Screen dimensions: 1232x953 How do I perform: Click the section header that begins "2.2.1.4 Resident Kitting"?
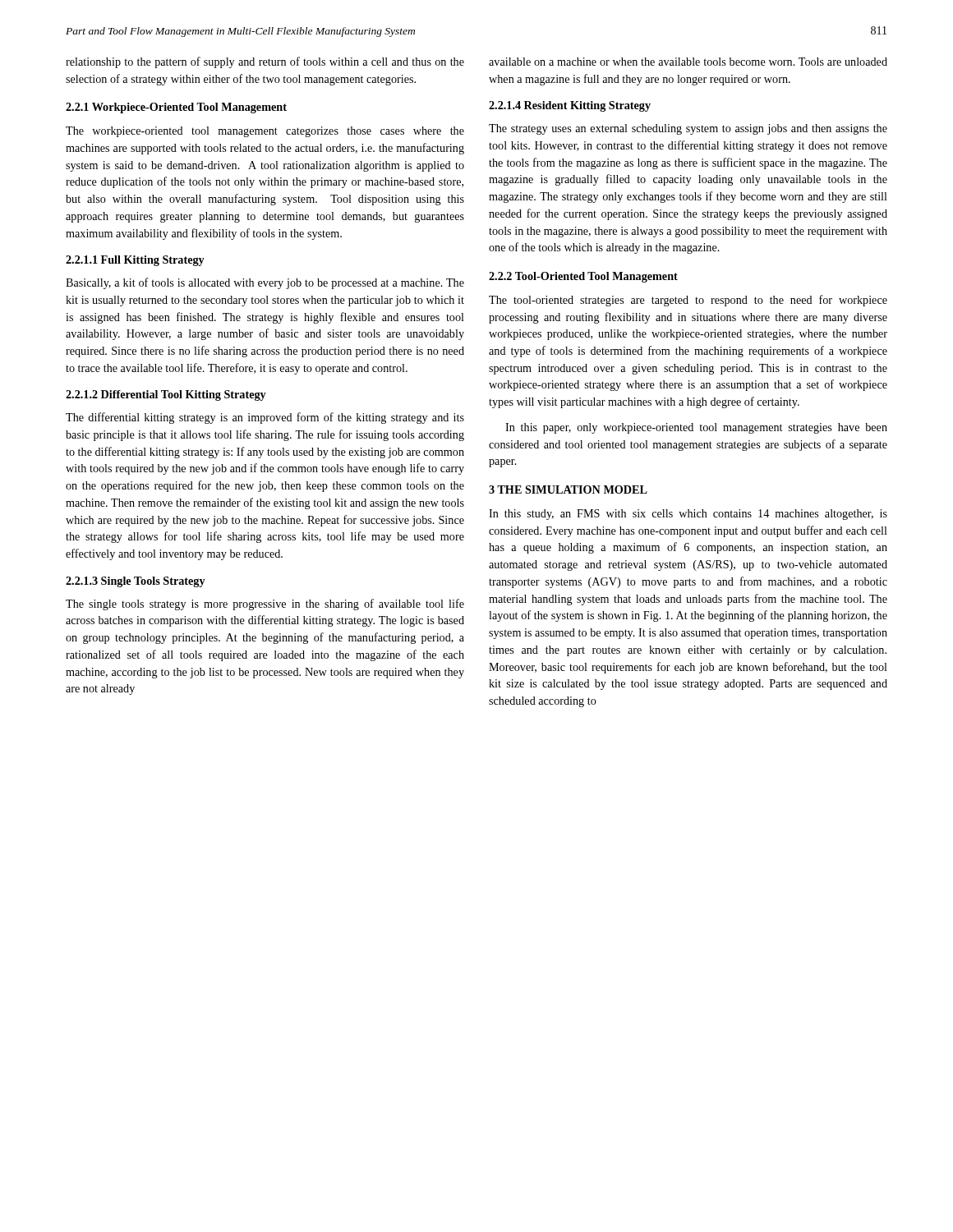click(570, 106)
